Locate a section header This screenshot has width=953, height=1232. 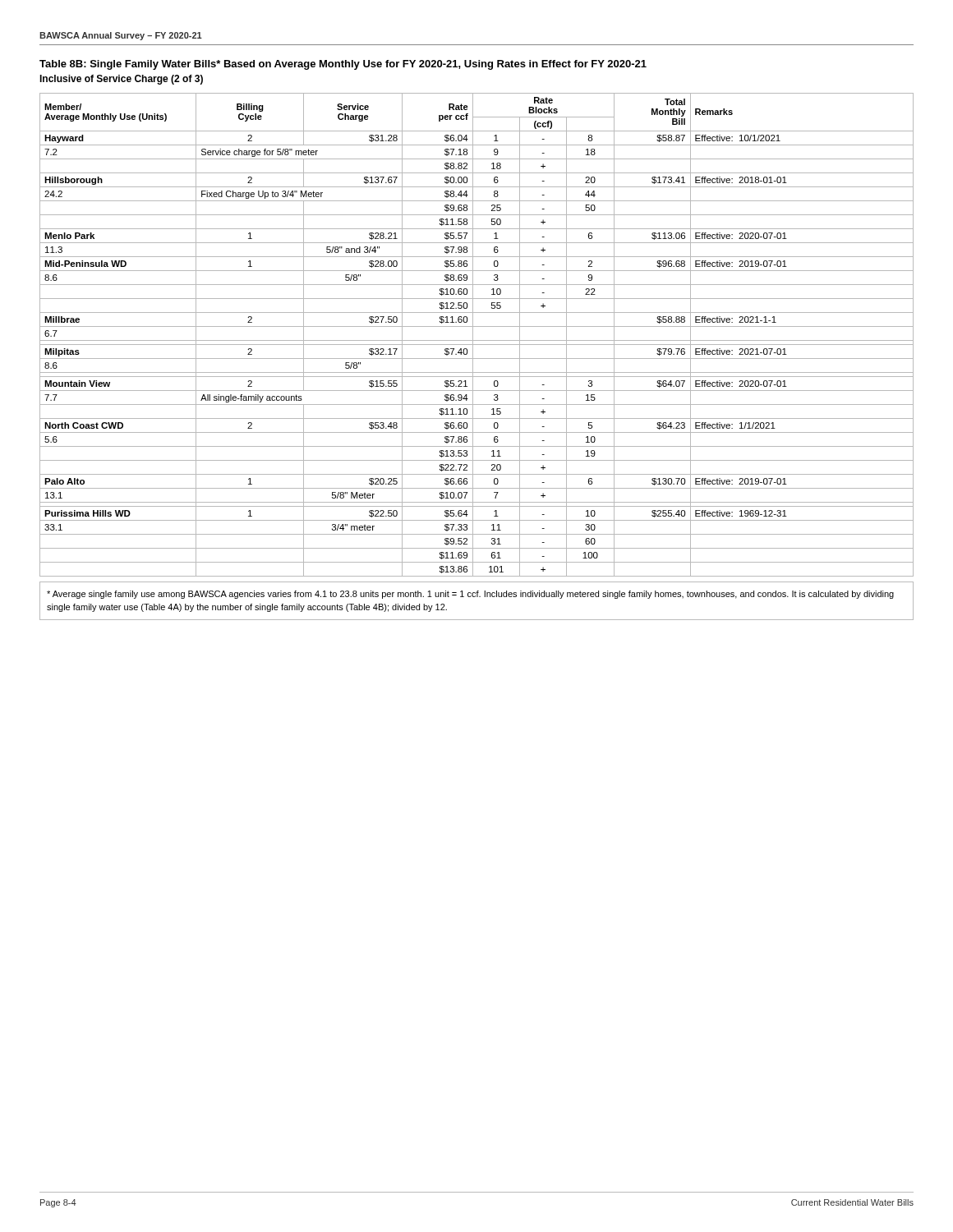121,78
